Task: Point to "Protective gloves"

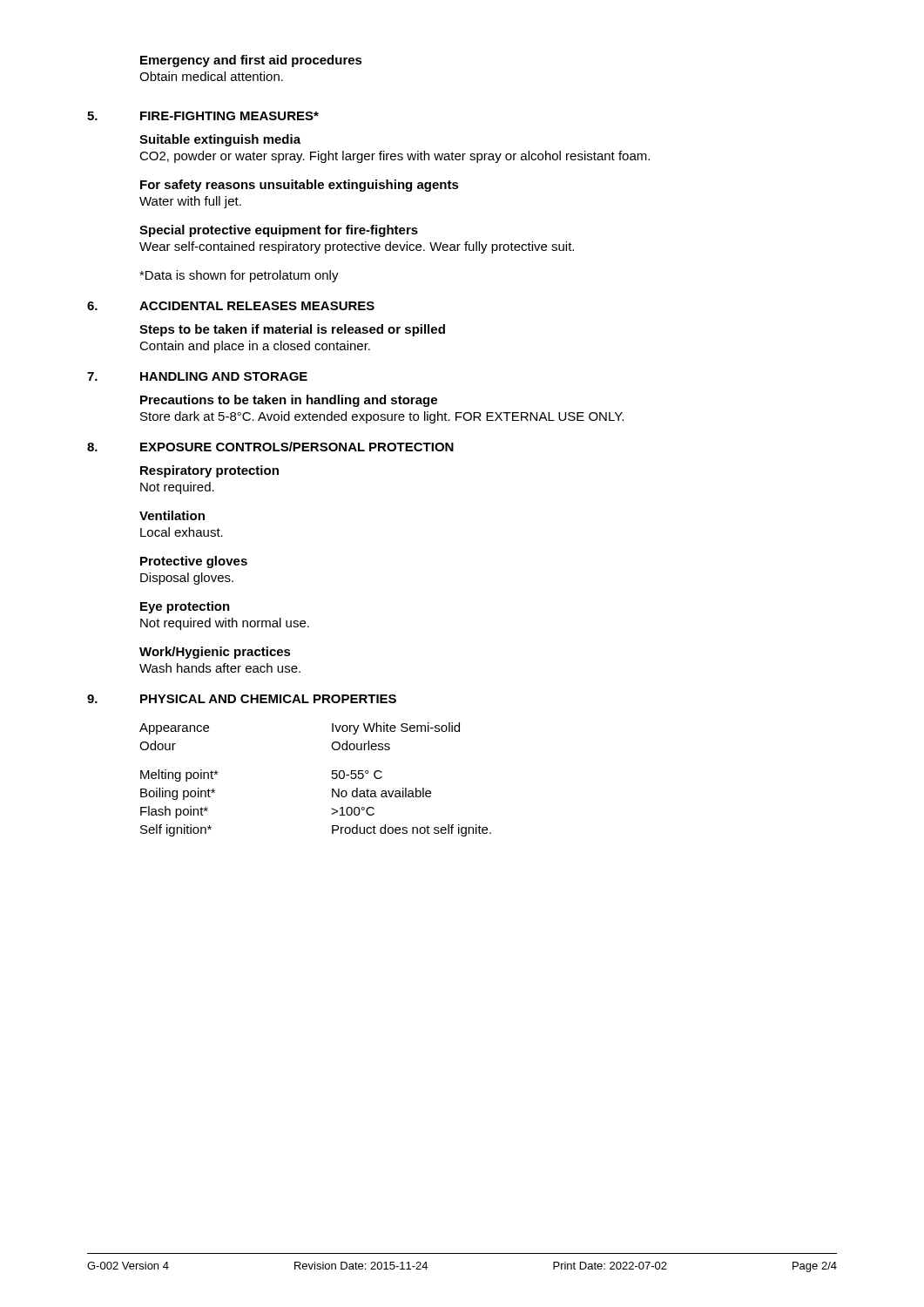Action: pyautogui.click(x=193, y=561)
